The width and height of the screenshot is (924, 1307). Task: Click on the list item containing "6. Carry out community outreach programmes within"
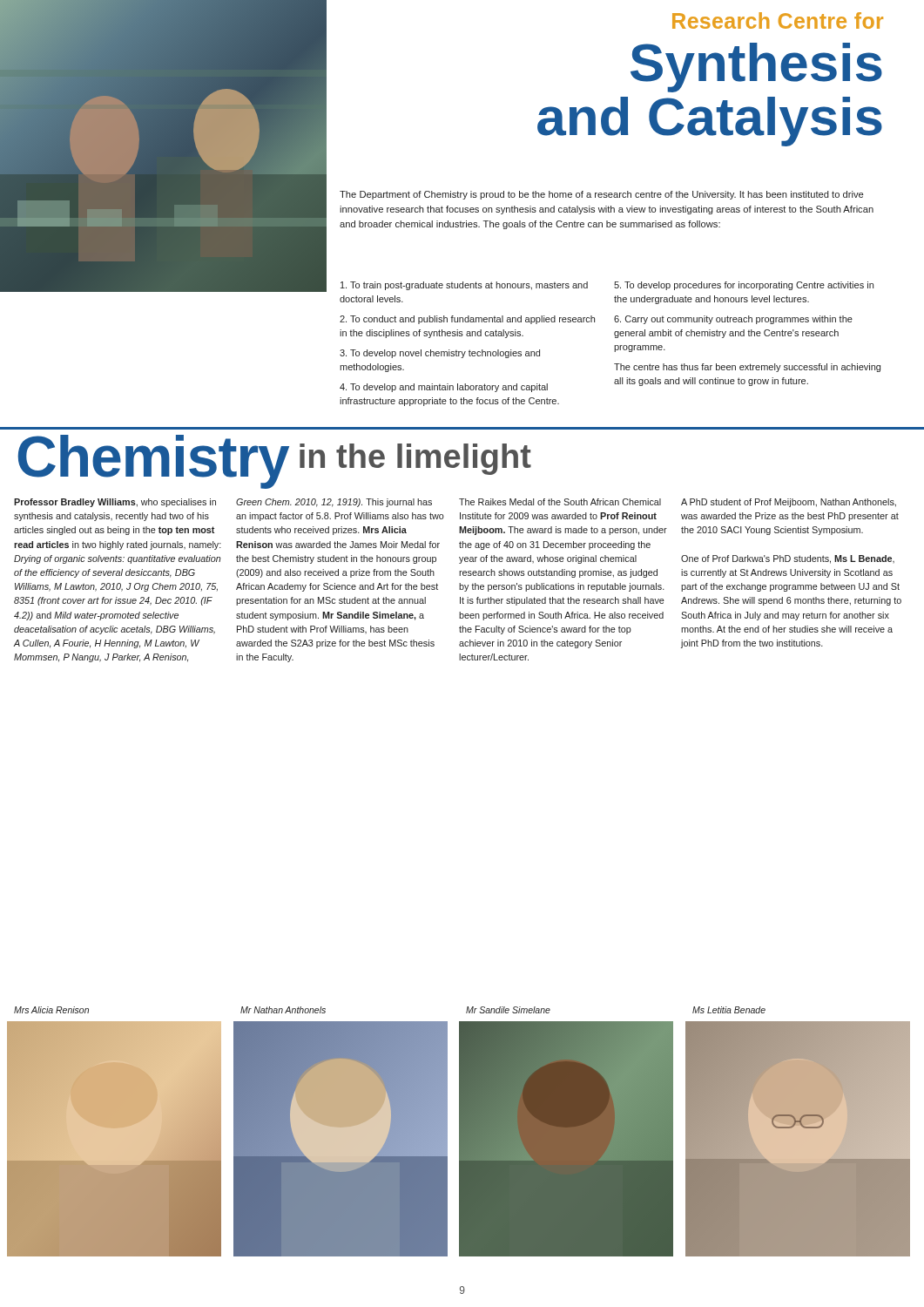(x=733, y=333)
